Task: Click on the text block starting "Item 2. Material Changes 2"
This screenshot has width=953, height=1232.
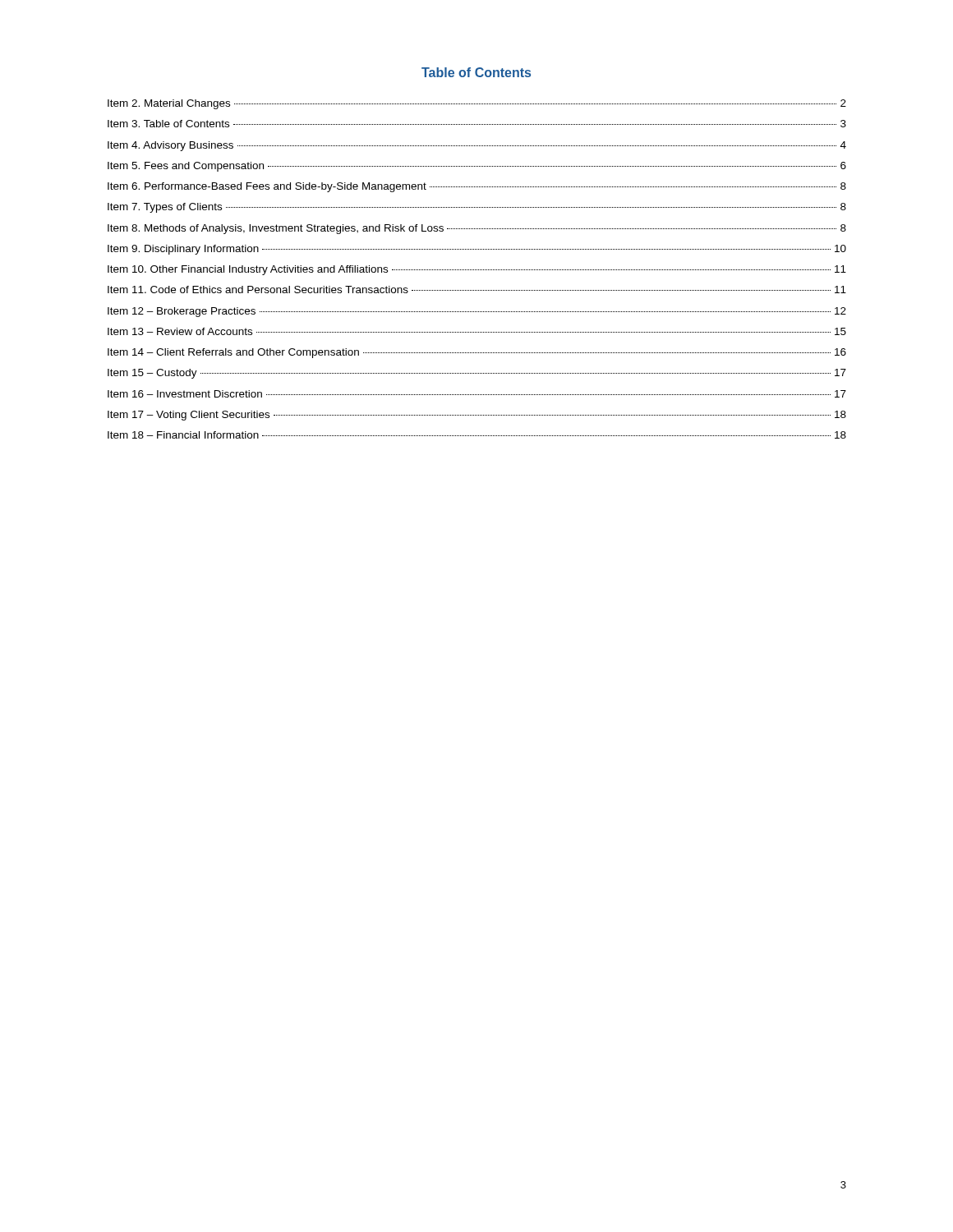Action: pos(476,104)
